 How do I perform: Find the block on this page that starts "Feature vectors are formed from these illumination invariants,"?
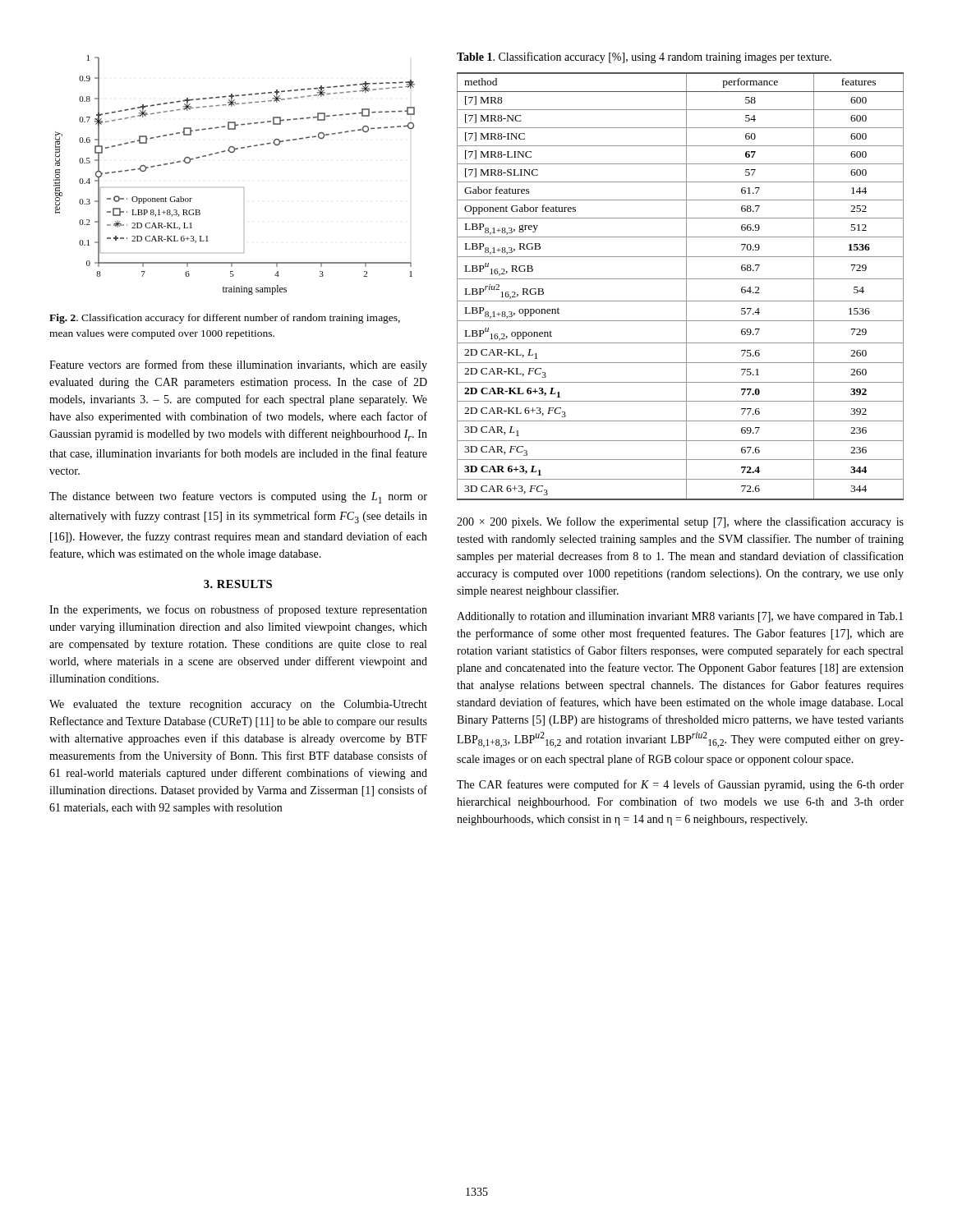pos(238,418)
